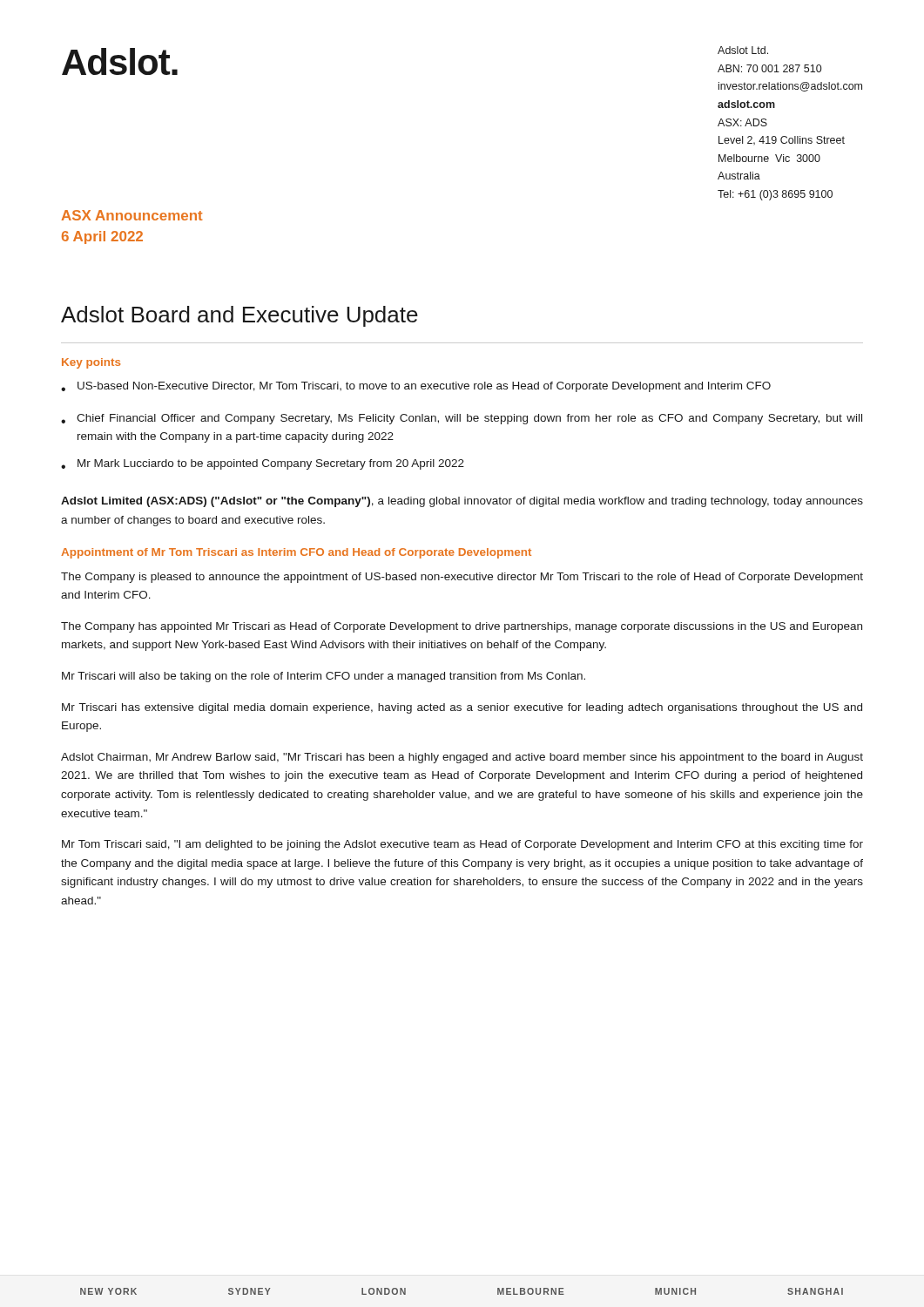Select the section header that reads "6 April 2022"
Image resolution: width=924 pixels, height=1307 pixels.
(102, 237)
